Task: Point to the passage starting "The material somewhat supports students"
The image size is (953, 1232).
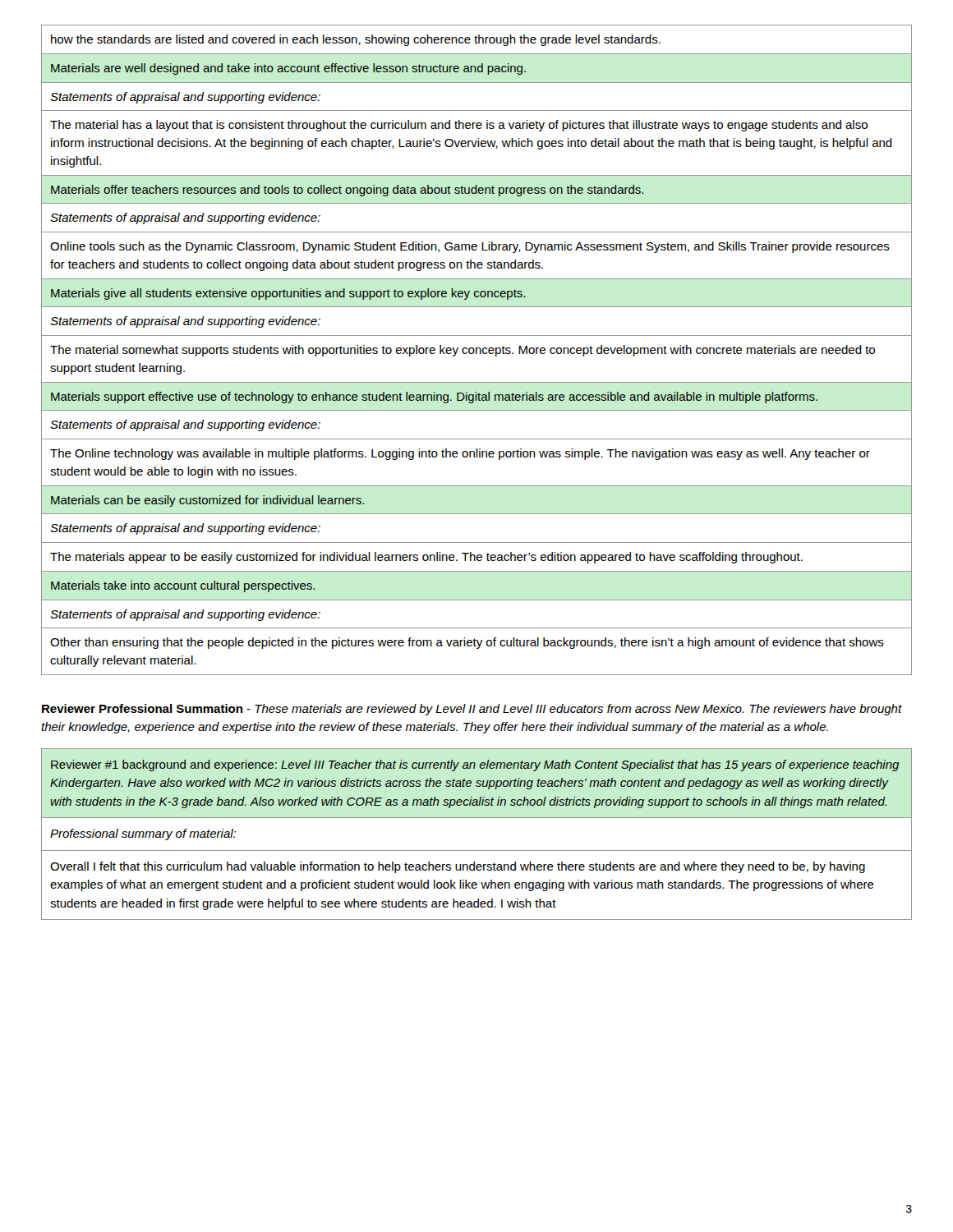Action: tap(463, 358)
